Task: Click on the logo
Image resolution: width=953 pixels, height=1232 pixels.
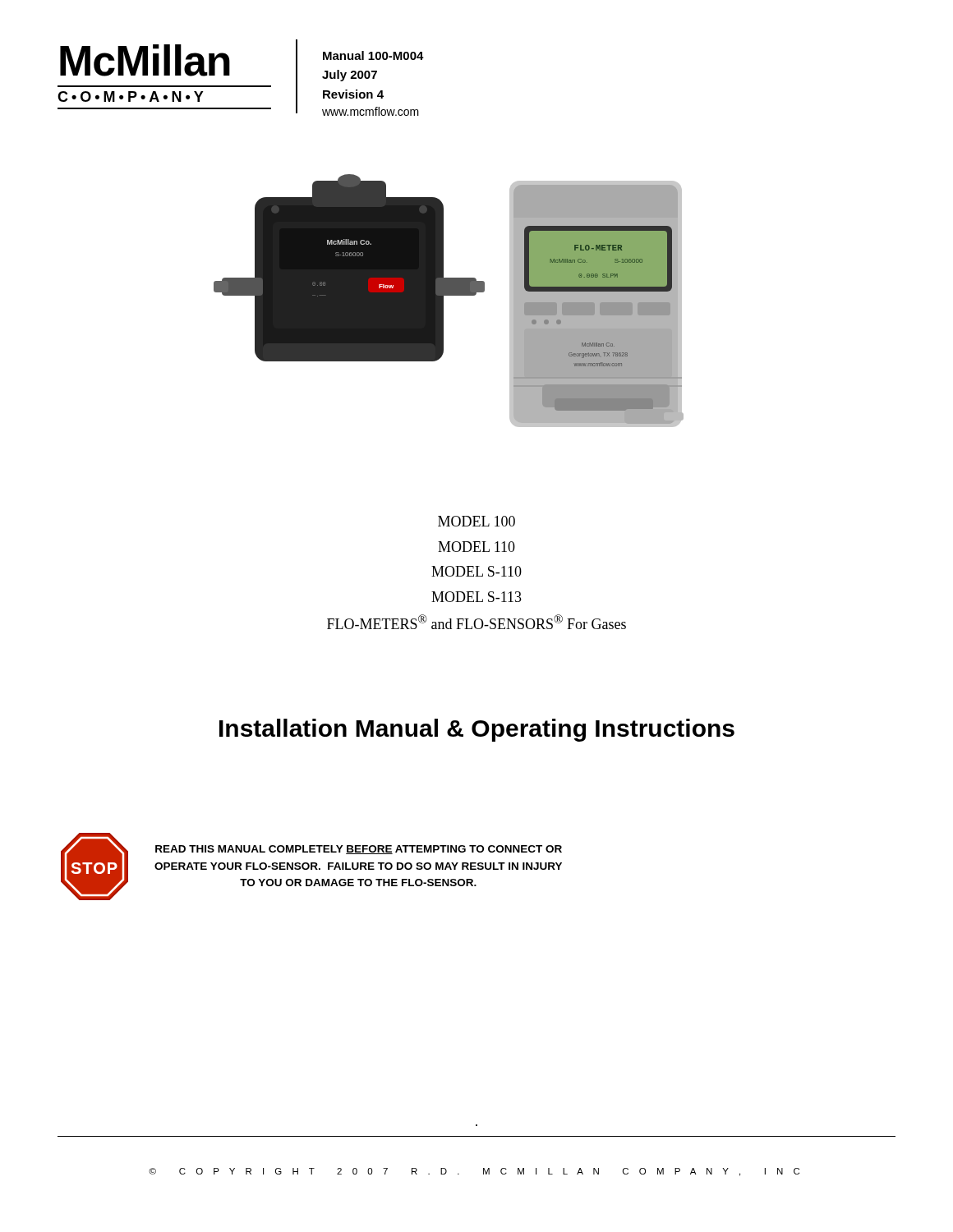Action: point(164,74)
